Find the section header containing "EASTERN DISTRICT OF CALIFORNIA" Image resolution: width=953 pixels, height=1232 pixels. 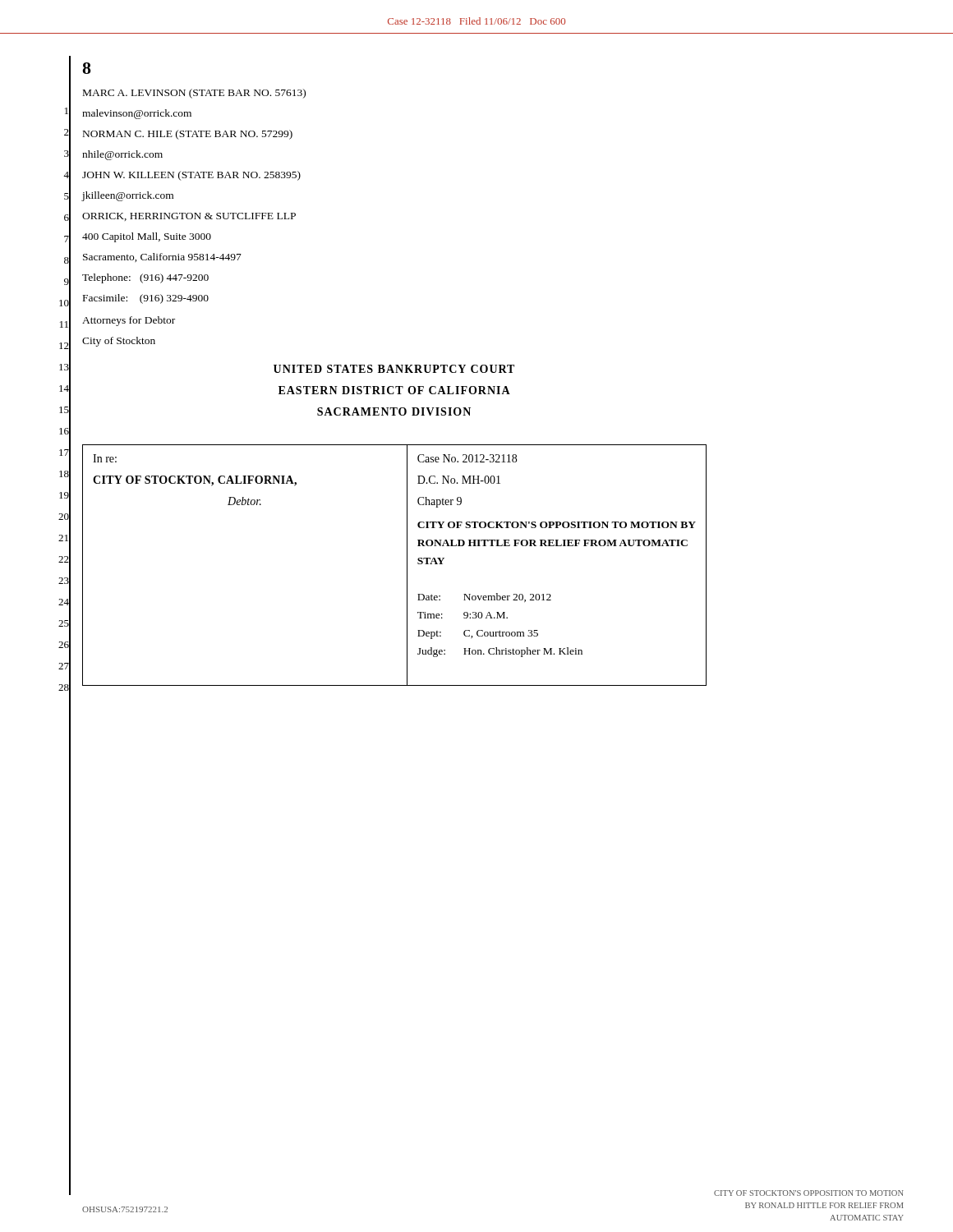pos(394,391)
